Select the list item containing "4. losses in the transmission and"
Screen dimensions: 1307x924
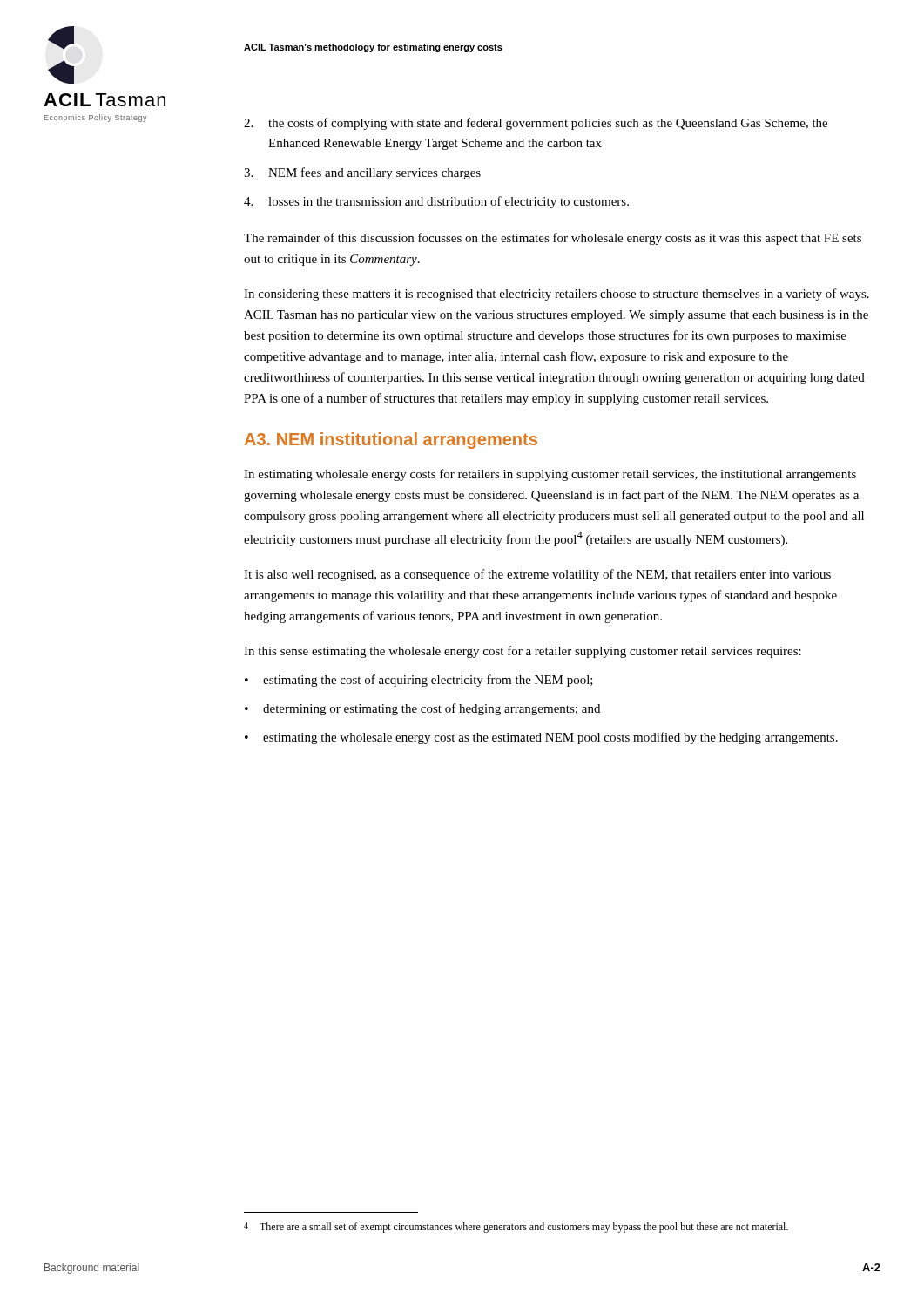(x=557, y=202)
